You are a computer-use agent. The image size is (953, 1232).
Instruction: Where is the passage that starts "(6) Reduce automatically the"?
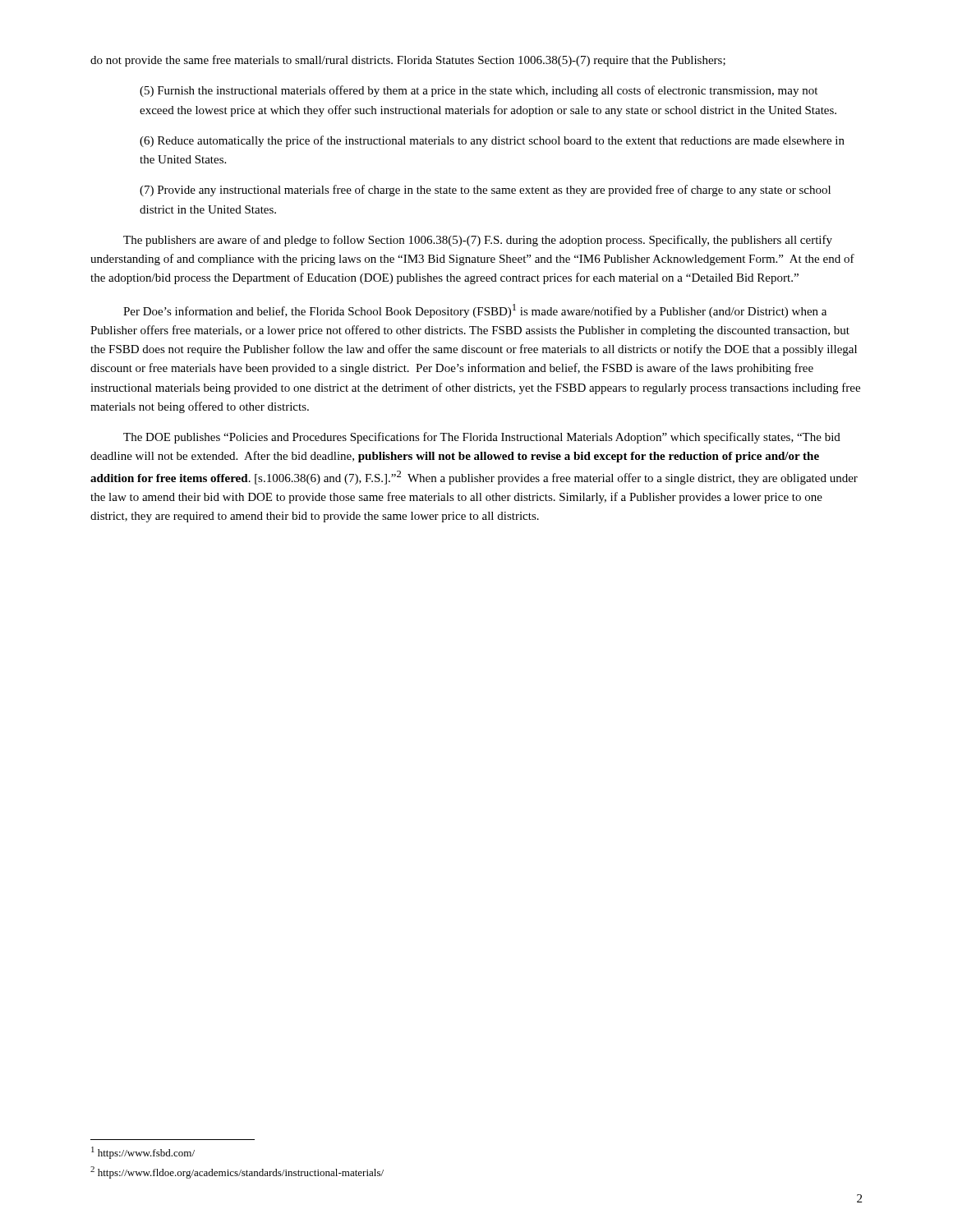(x=492, y=150)
